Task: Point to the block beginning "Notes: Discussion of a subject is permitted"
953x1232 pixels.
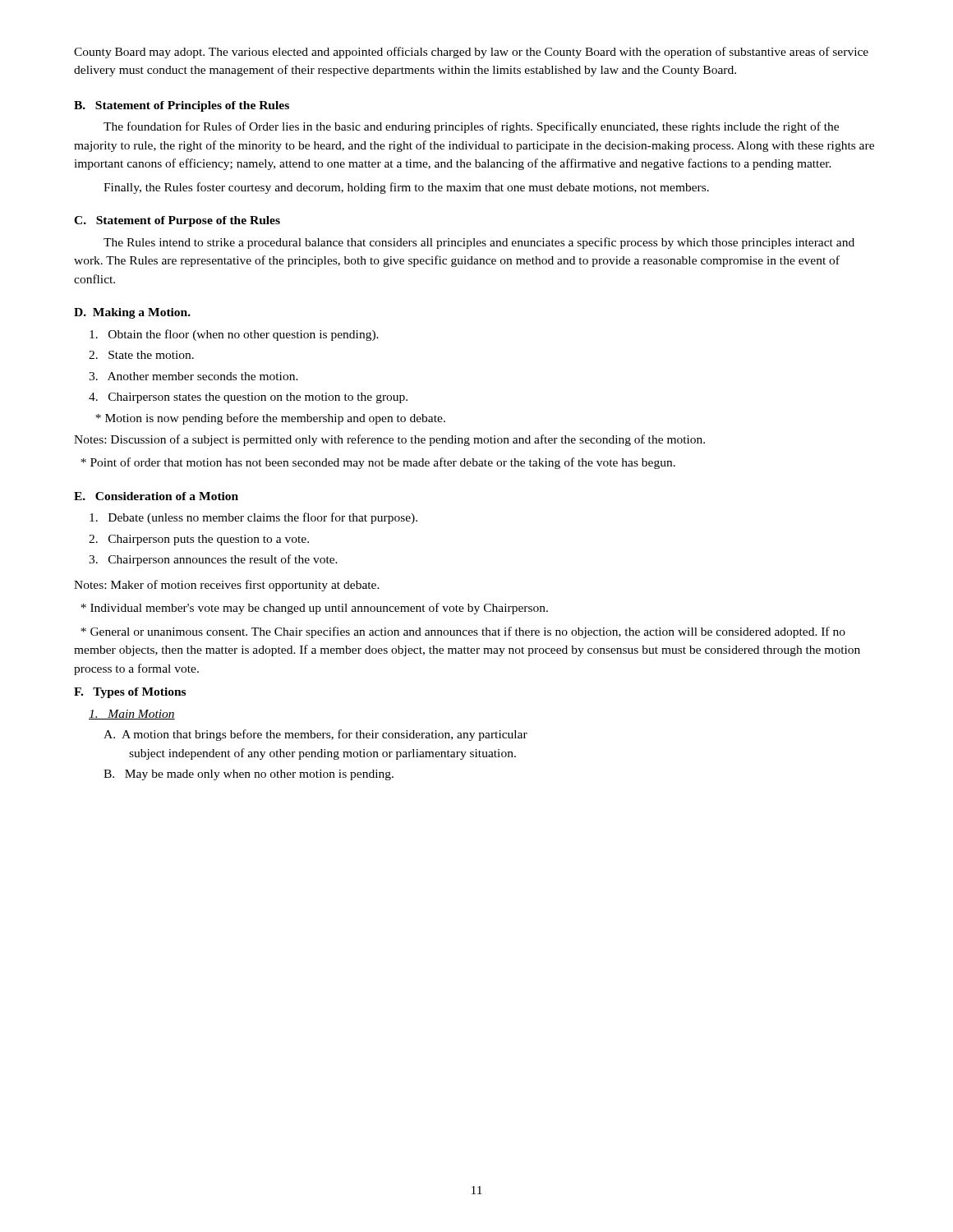Action: point(476,451)
